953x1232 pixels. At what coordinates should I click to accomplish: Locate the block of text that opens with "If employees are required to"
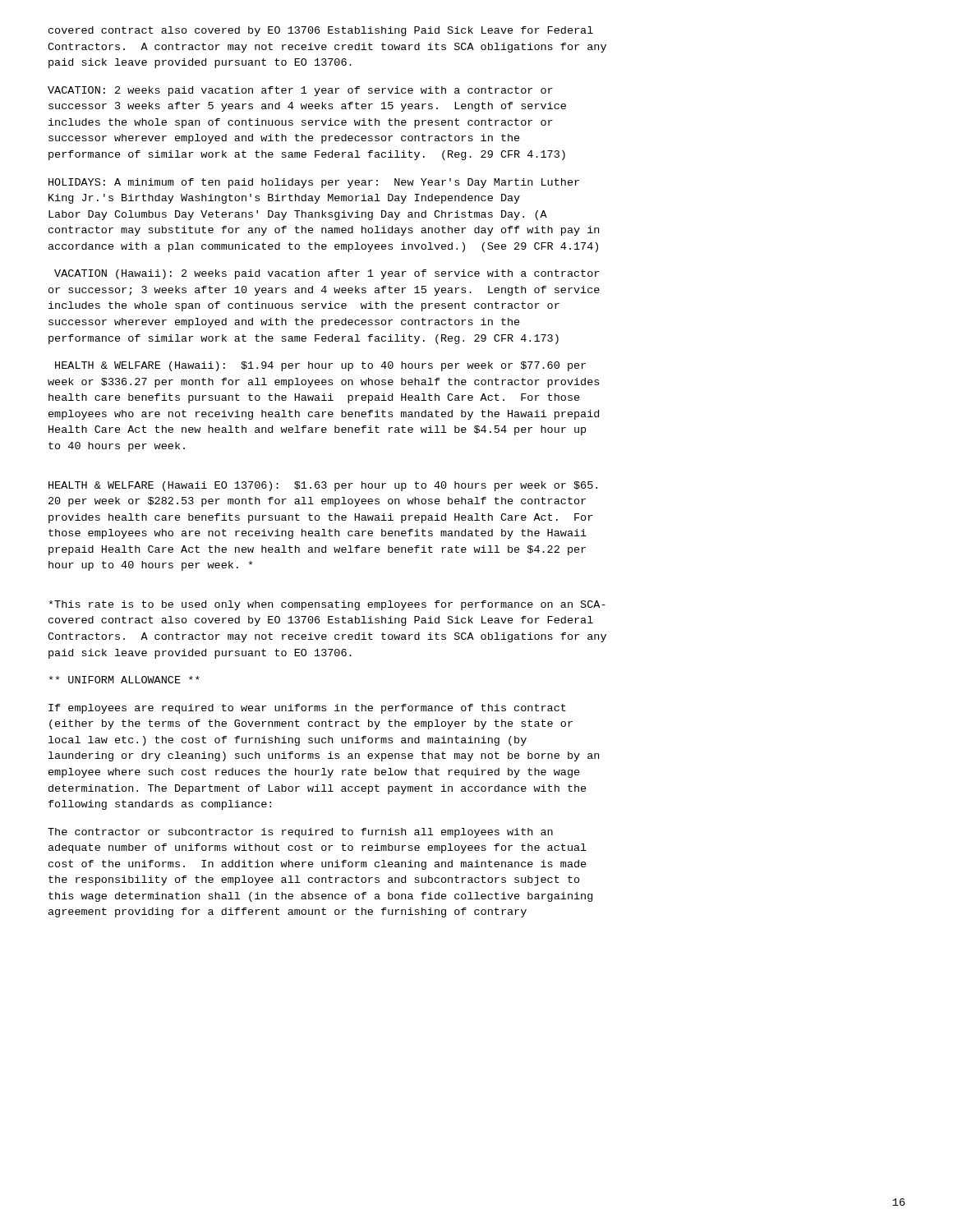[324, 756]
